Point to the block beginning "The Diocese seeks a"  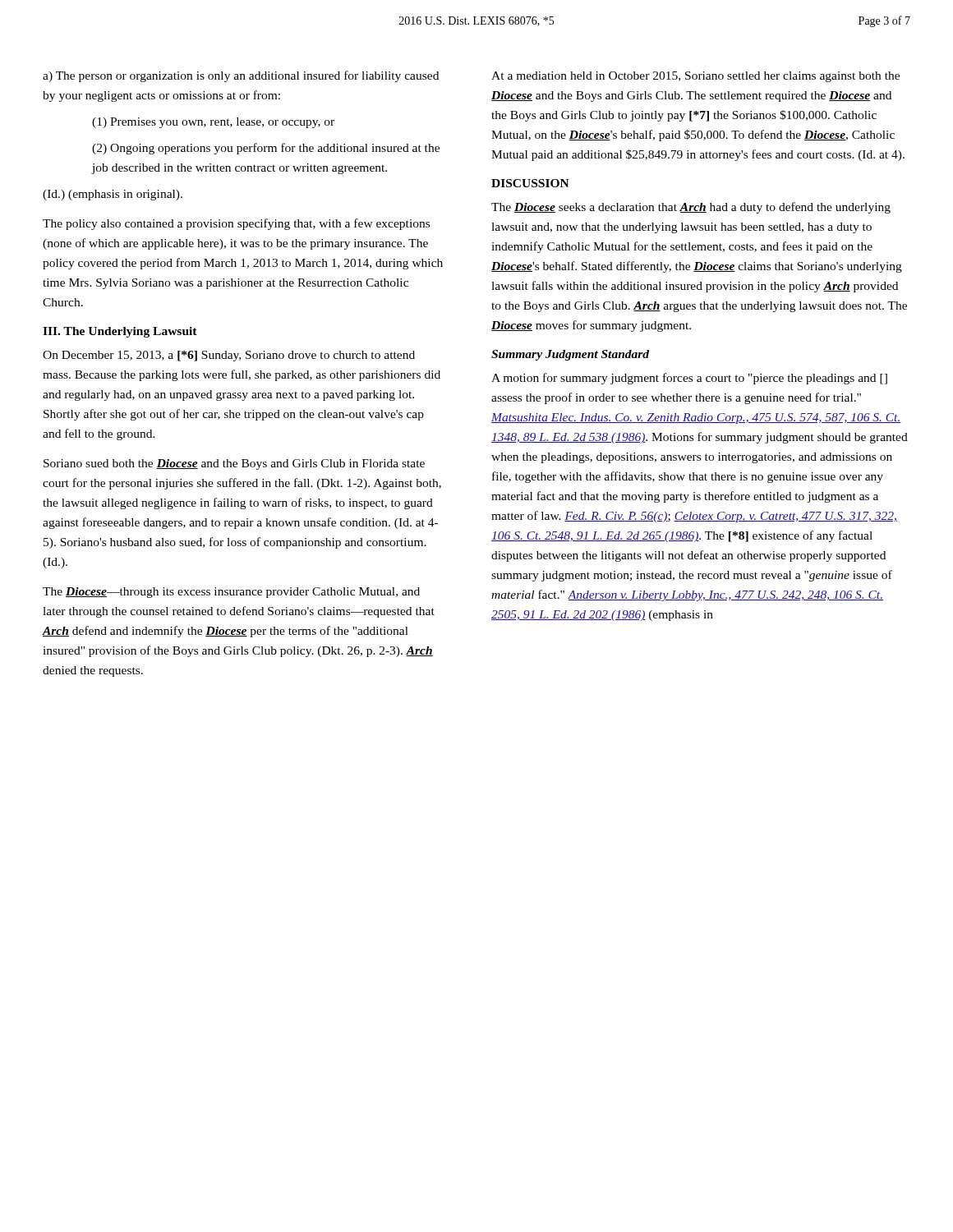[699, 266]
